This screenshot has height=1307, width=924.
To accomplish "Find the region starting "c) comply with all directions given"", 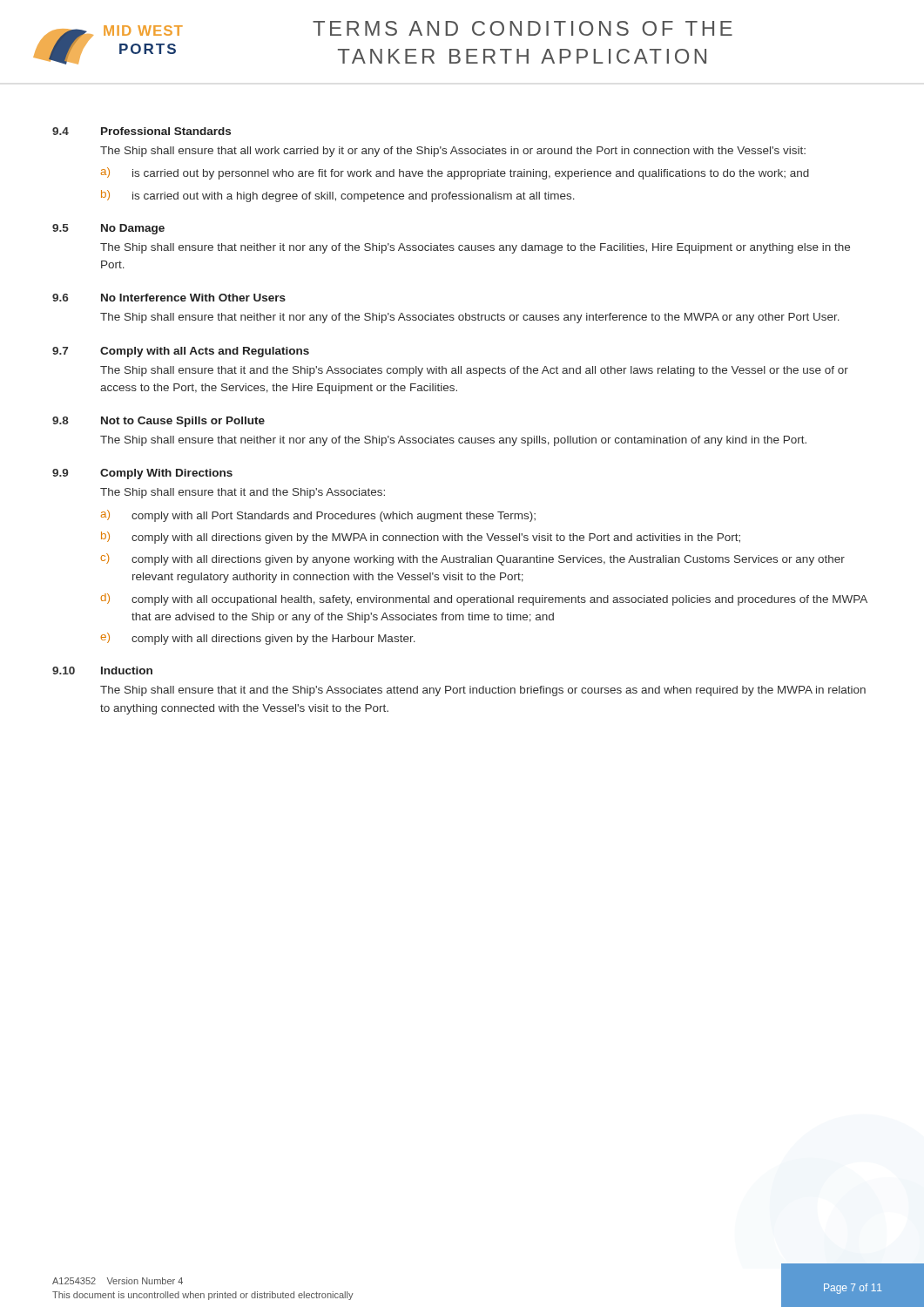I will [486, 568].
